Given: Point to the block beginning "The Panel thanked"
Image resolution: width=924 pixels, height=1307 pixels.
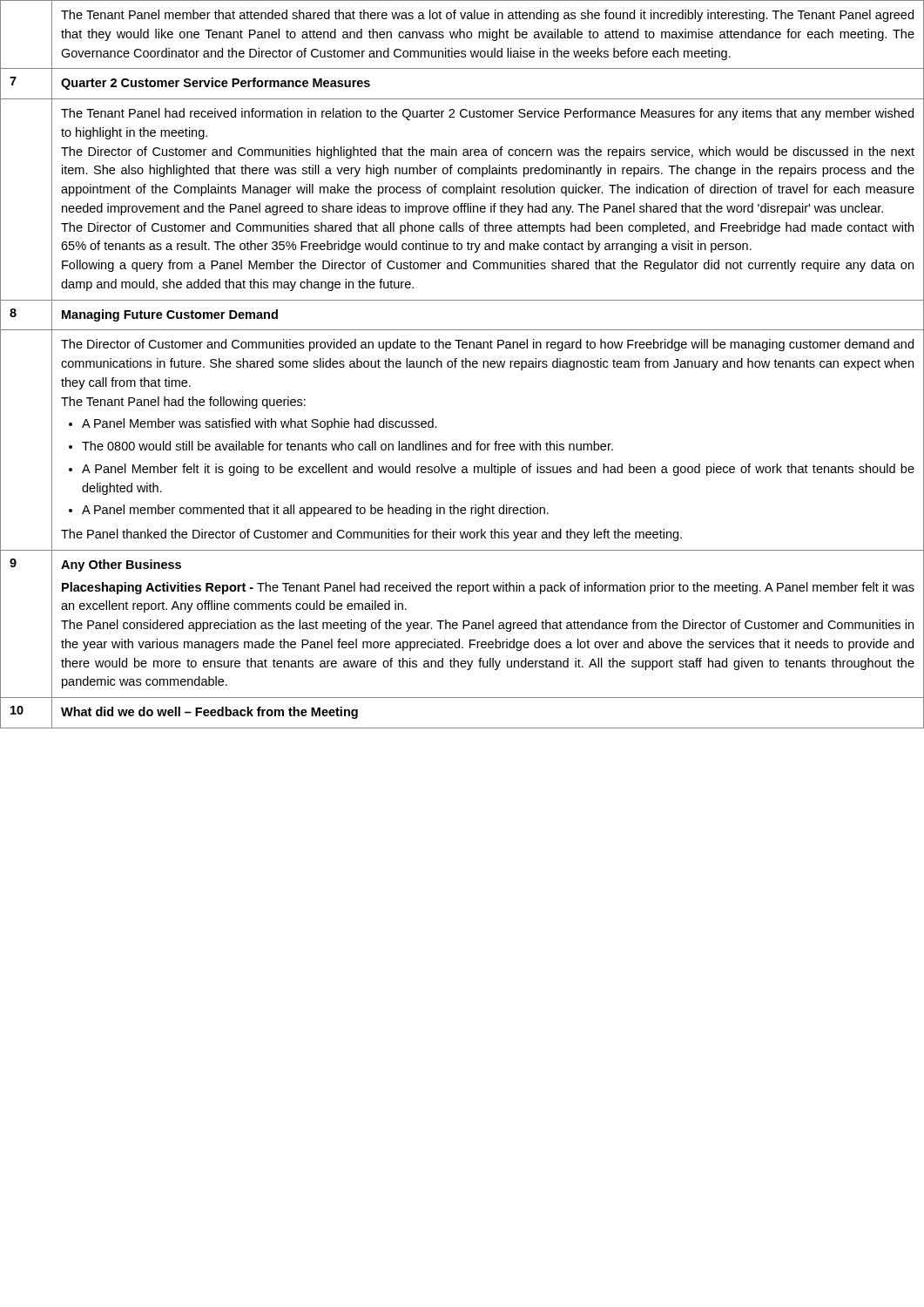Looking at the screenshot, I should point(488,535).
